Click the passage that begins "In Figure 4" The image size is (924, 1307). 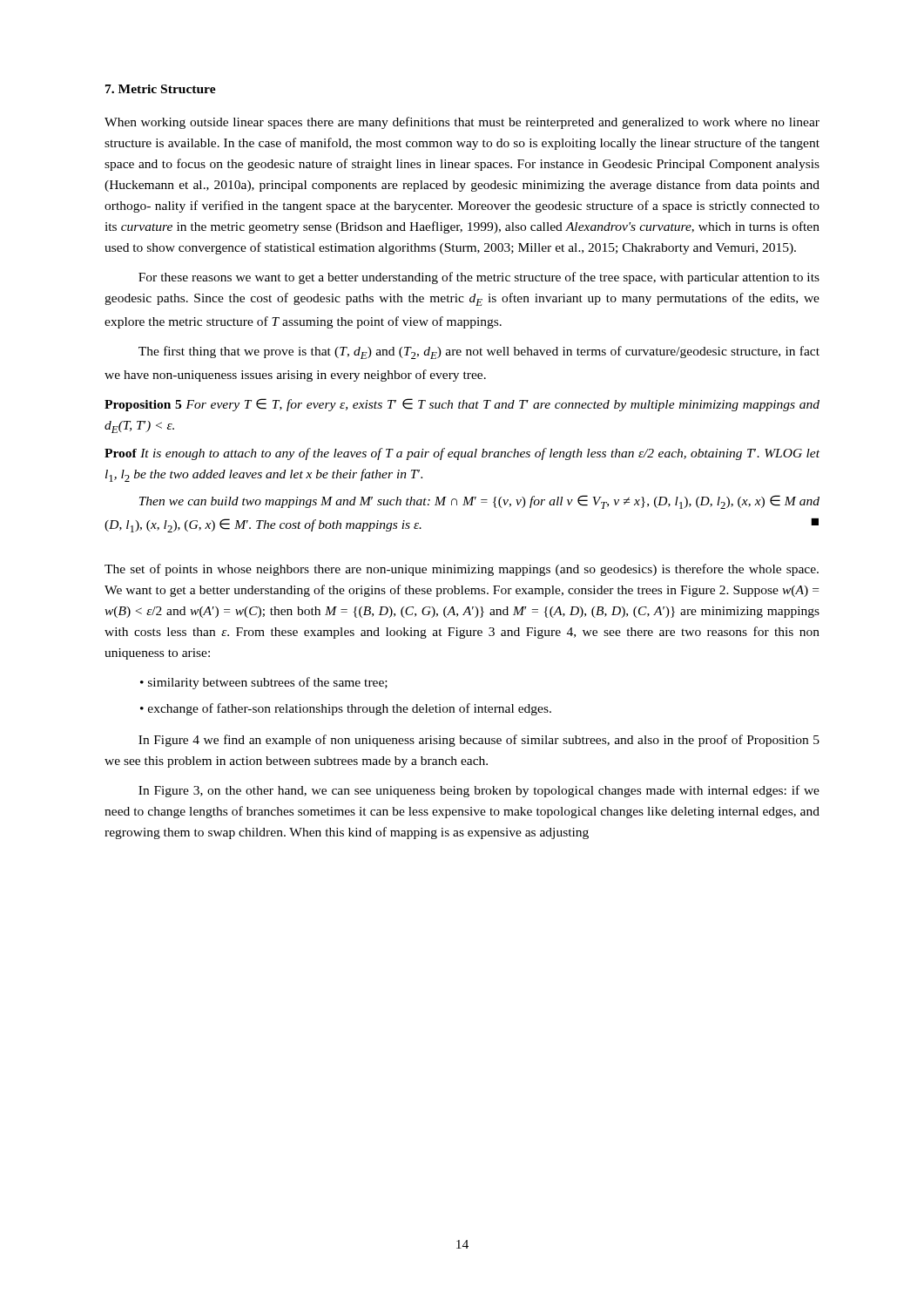pyautogui.click(x=462, y=750)
